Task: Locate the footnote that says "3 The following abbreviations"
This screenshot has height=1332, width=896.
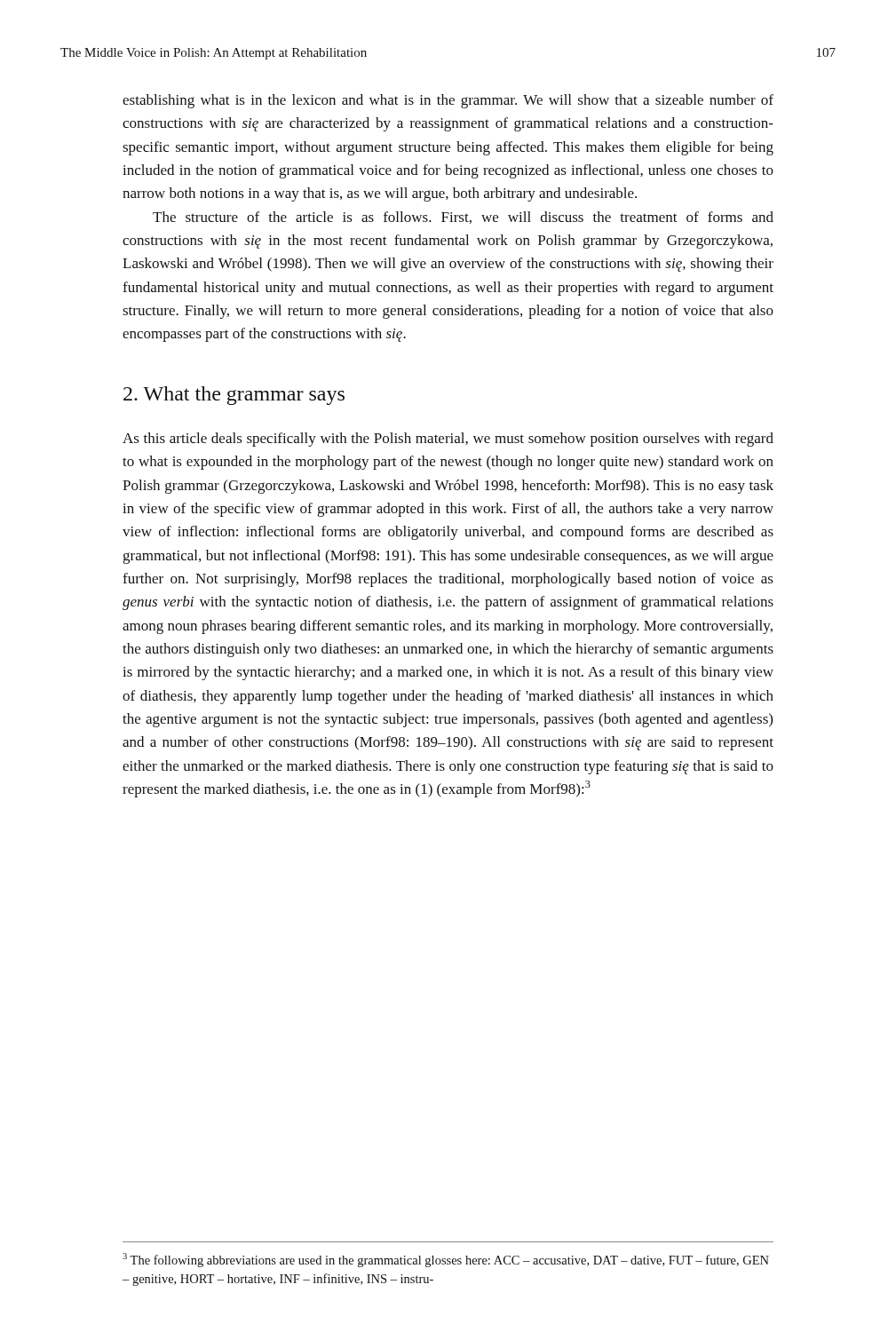Action: (446, 1268)
